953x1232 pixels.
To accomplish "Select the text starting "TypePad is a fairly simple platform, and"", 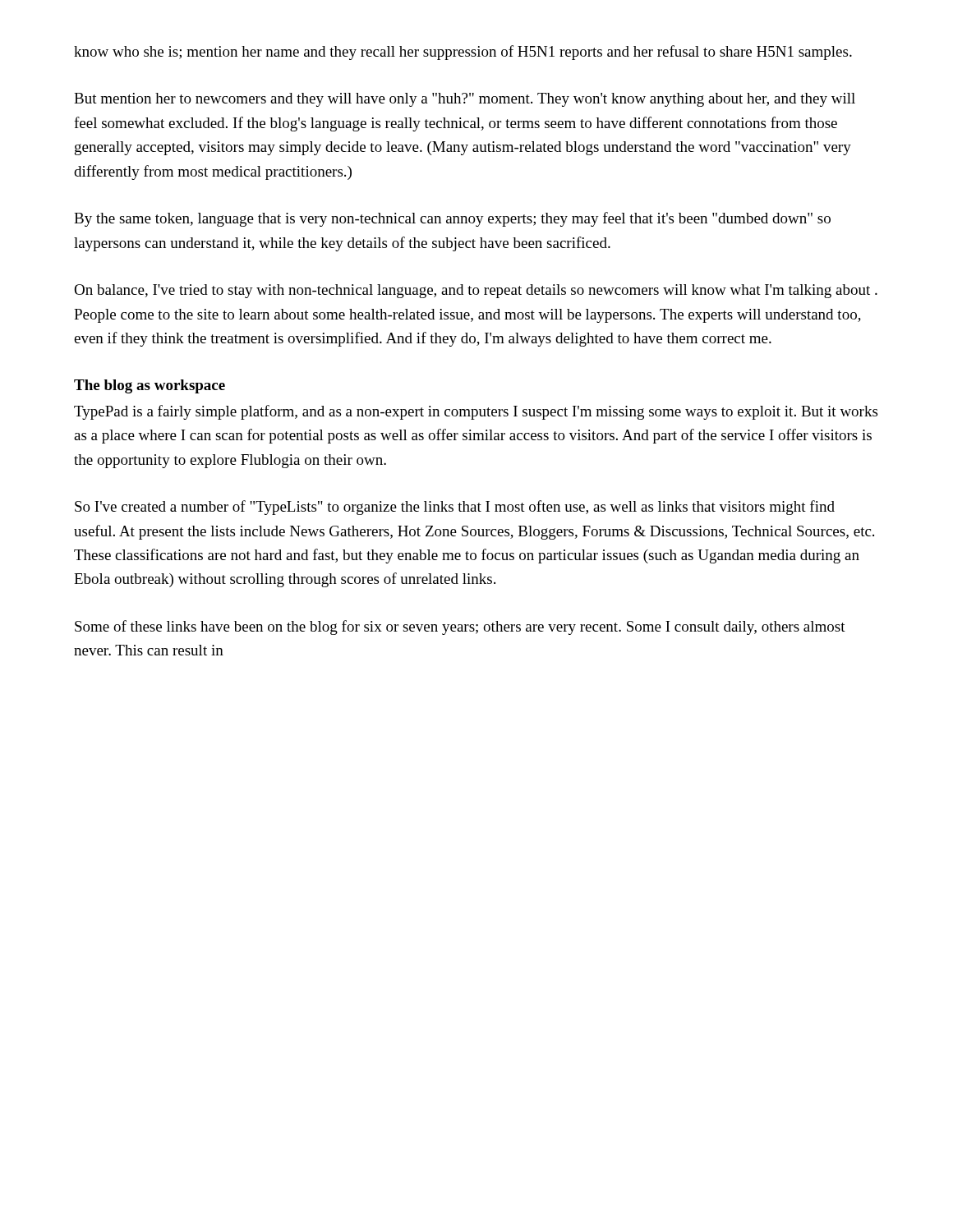I will click(x=476, y=435).
